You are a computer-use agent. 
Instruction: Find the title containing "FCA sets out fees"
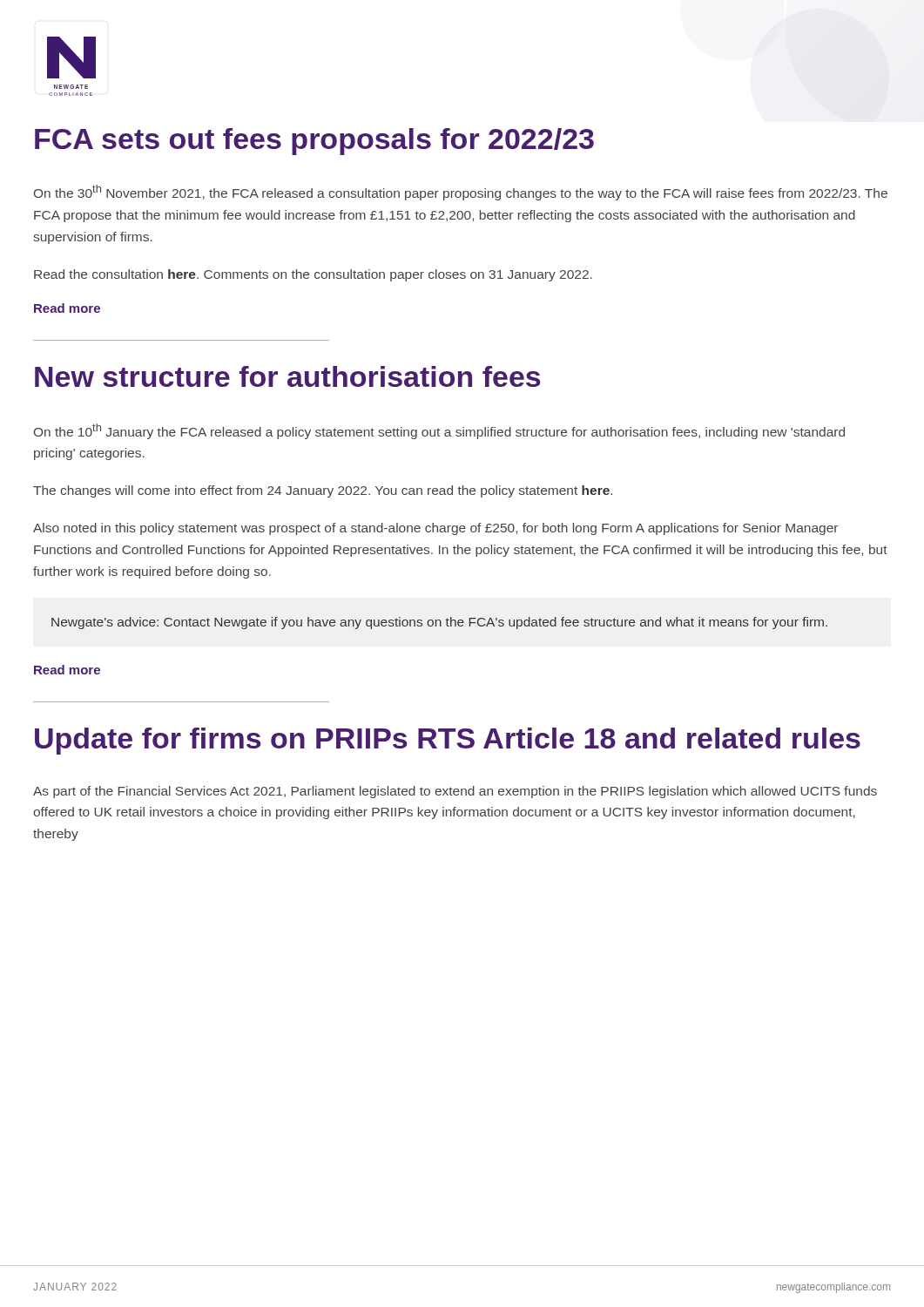(x=314, y=139)
